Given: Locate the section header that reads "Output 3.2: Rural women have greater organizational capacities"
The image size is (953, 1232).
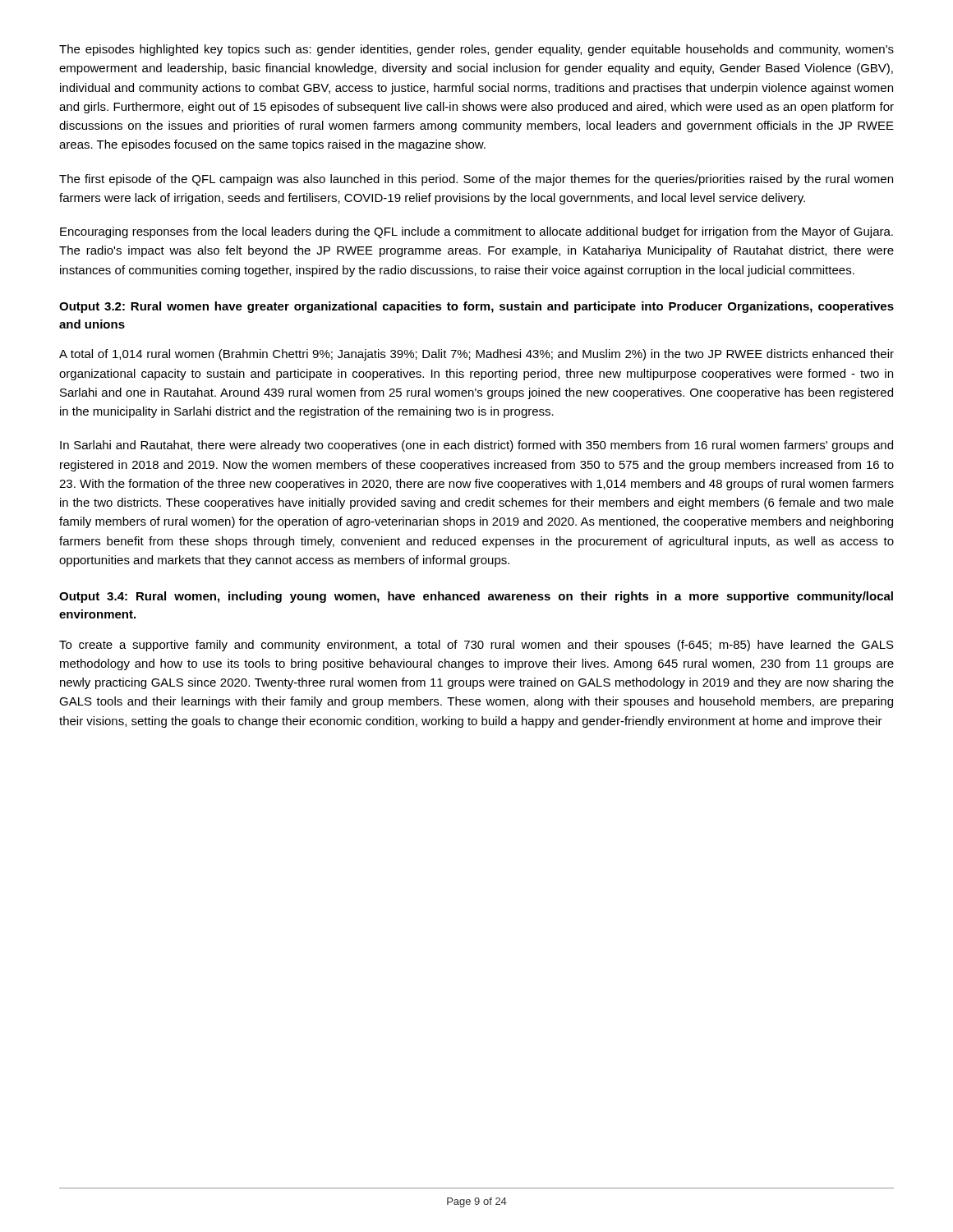Looking at the screenshot, I should [476, 315].
